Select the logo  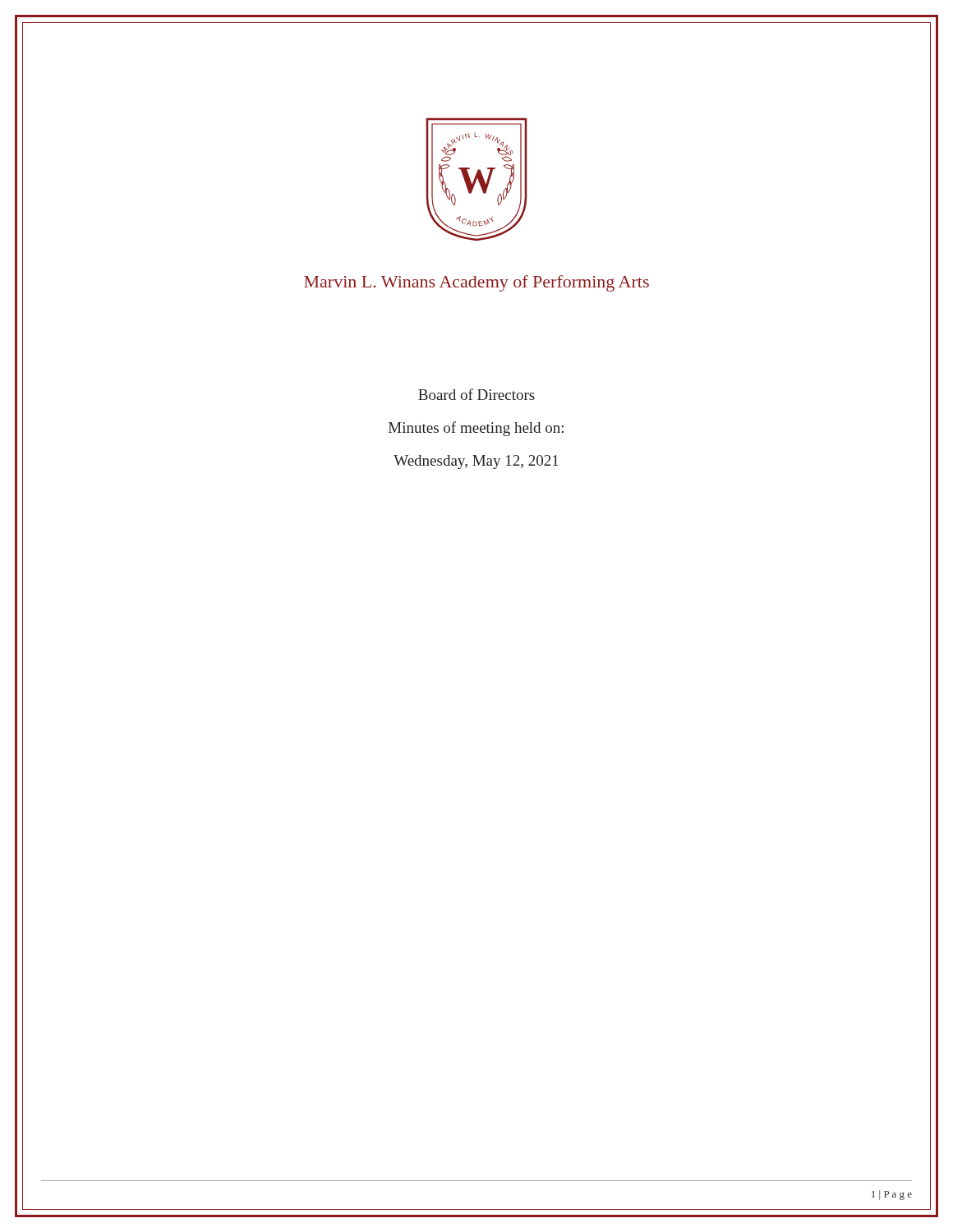(476, 179)
